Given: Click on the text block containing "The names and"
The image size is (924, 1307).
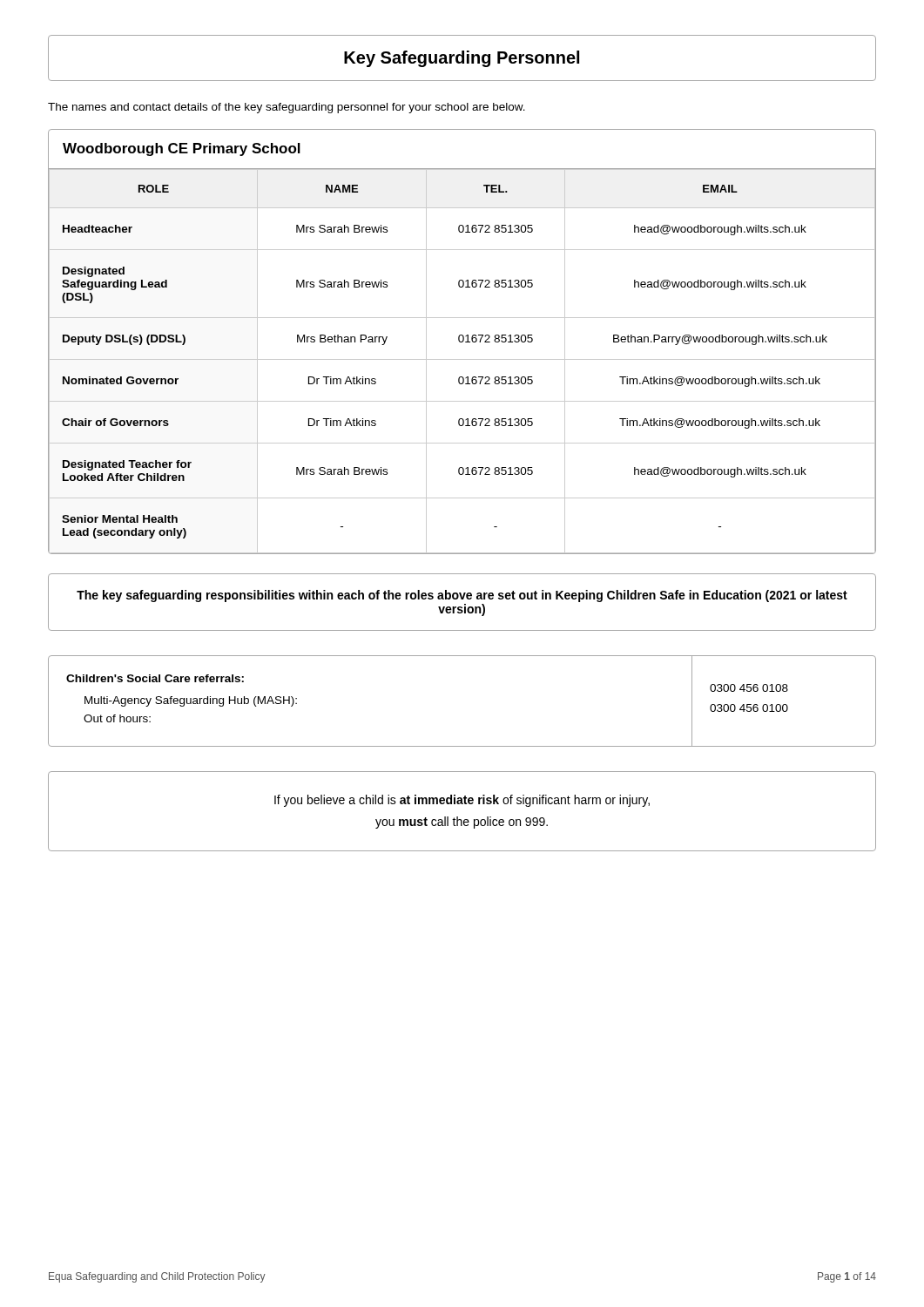Looking at the screenshot, I should click(x=287, y=107).
